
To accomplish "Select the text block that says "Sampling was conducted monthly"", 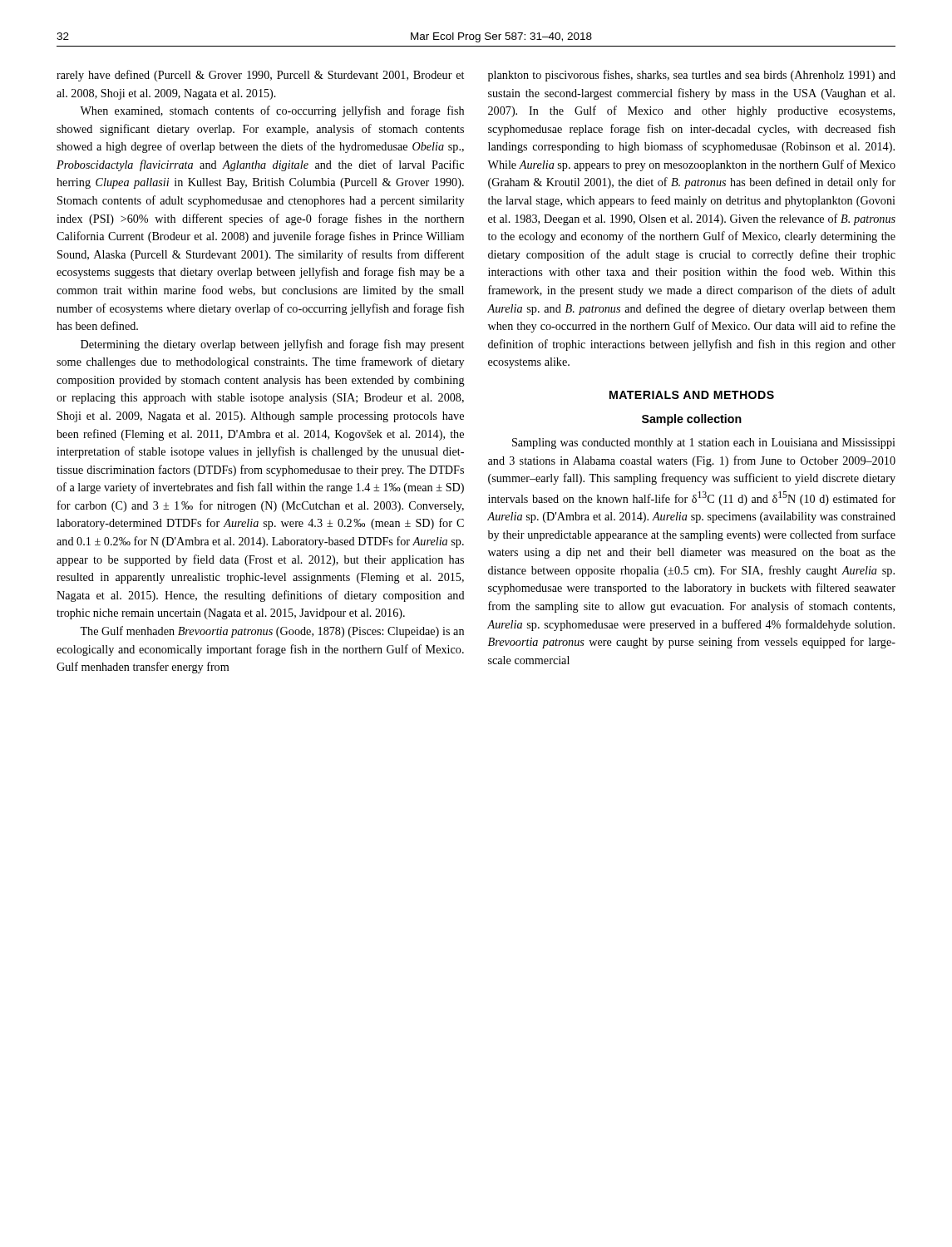I will coord(692,552).
